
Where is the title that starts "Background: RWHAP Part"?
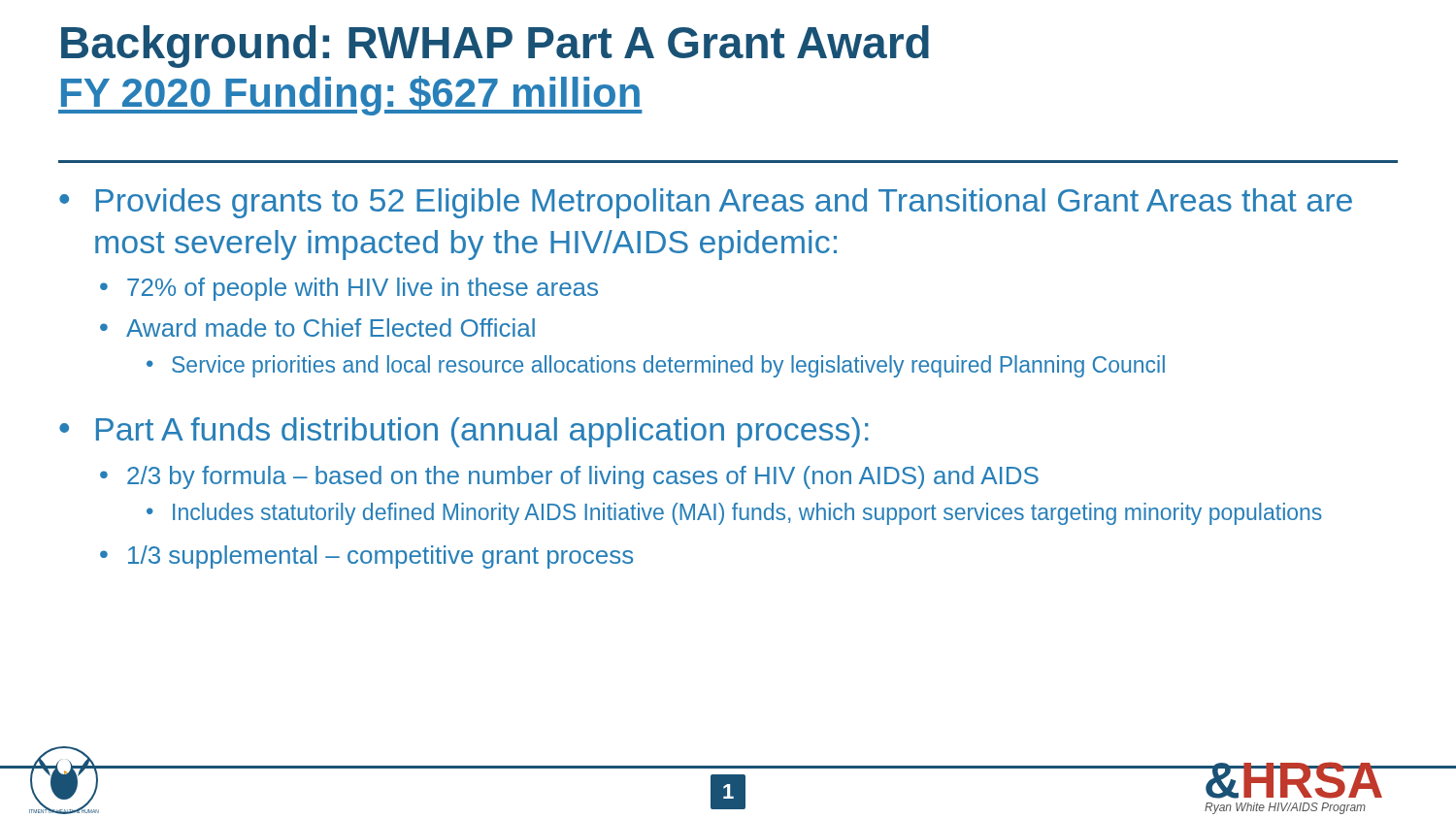[728, 68]
